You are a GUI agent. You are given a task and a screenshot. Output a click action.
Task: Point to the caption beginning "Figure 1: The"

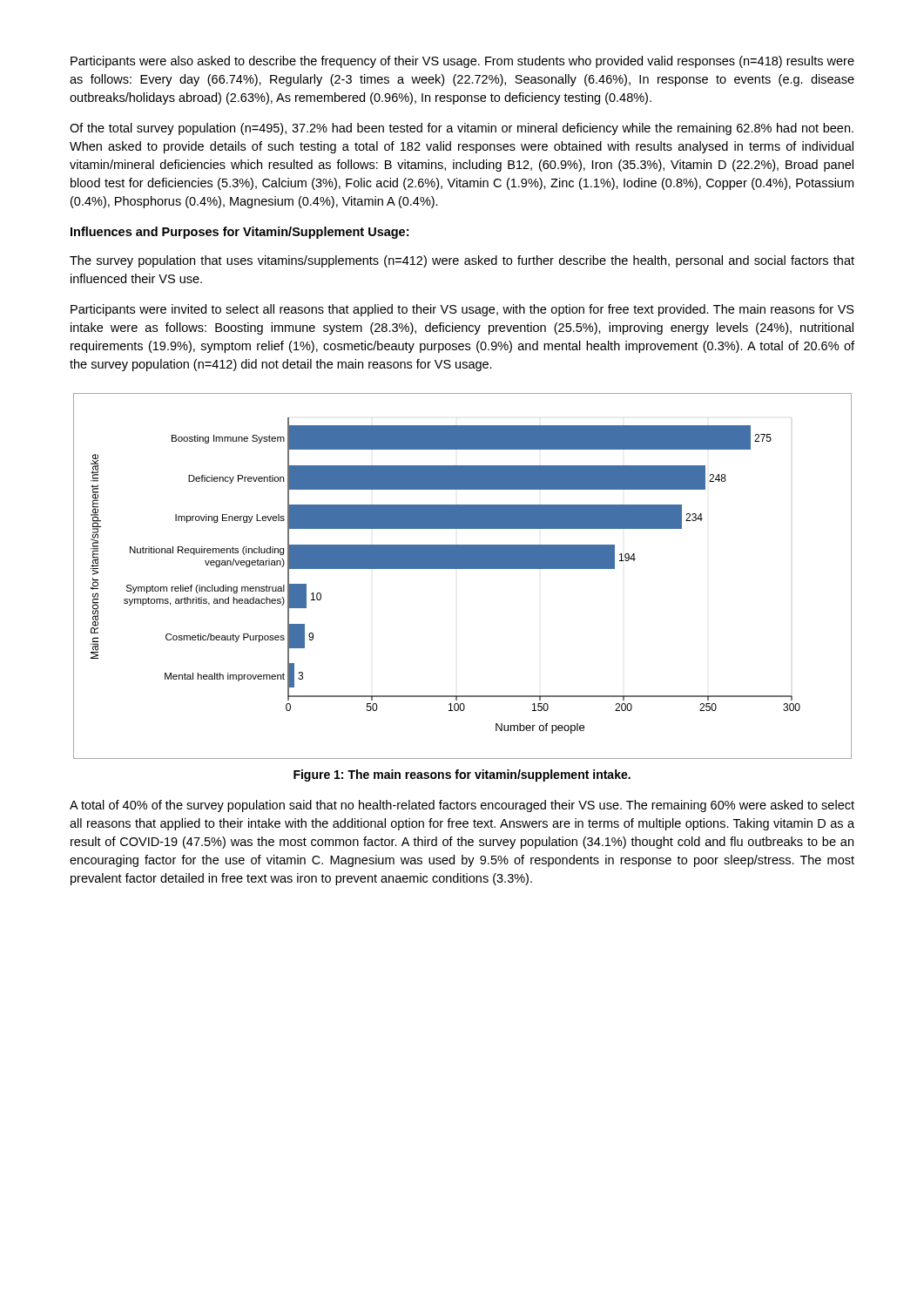(462, 775)
